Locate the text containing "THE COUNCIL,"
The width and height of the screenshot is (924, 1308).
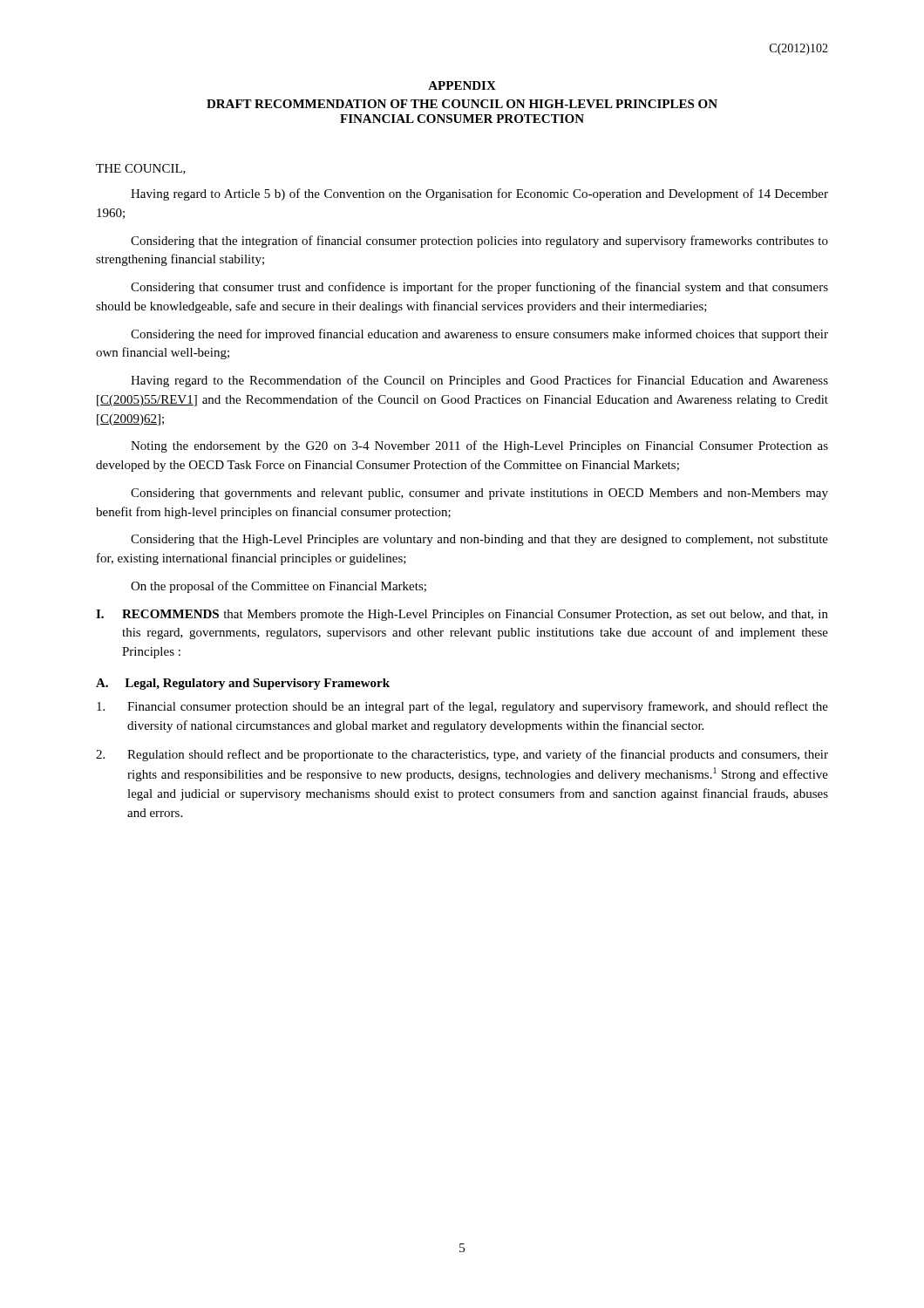141,168
